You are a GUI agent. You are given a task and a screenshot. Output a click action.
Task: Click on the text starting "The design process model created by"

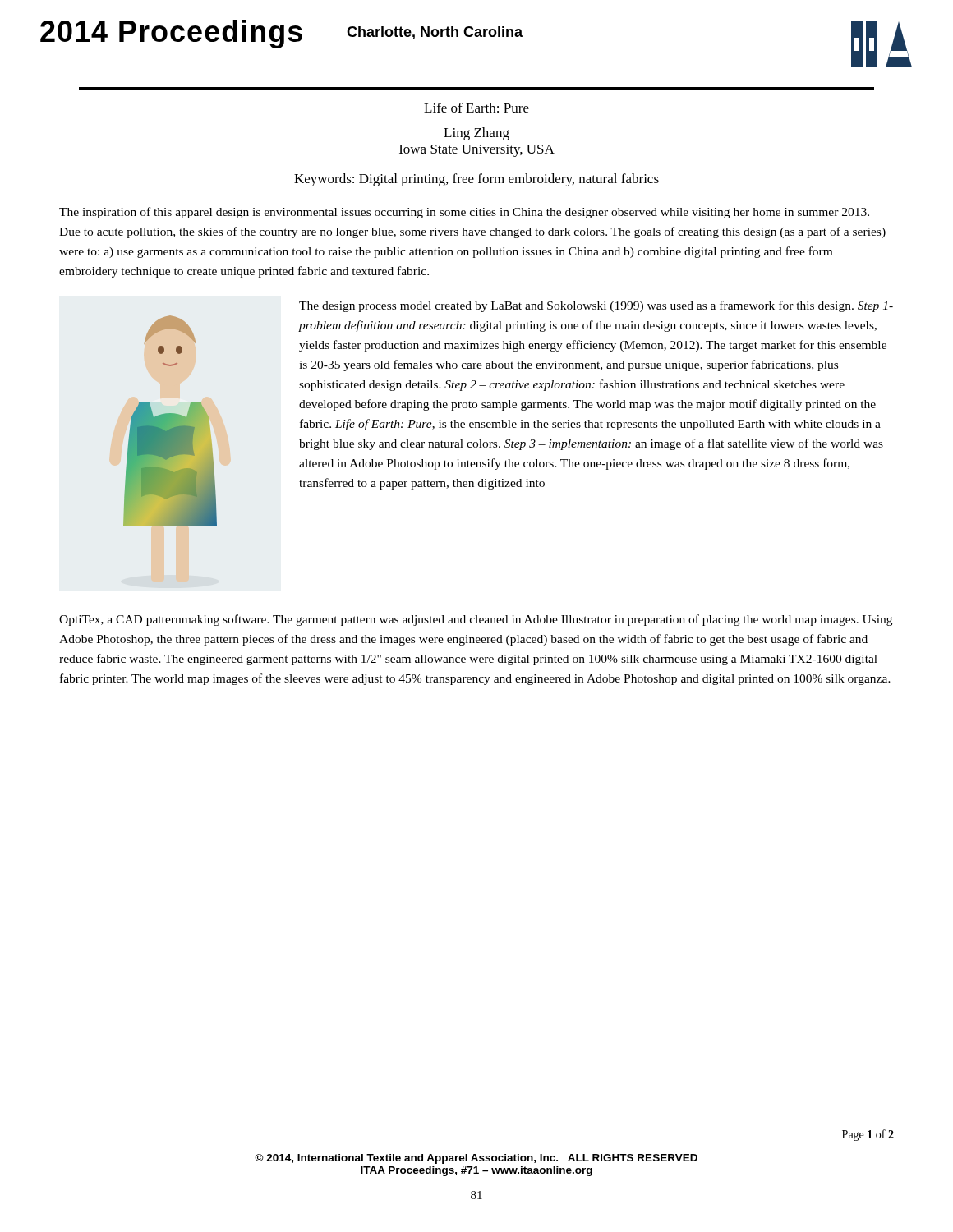[596, 394]
